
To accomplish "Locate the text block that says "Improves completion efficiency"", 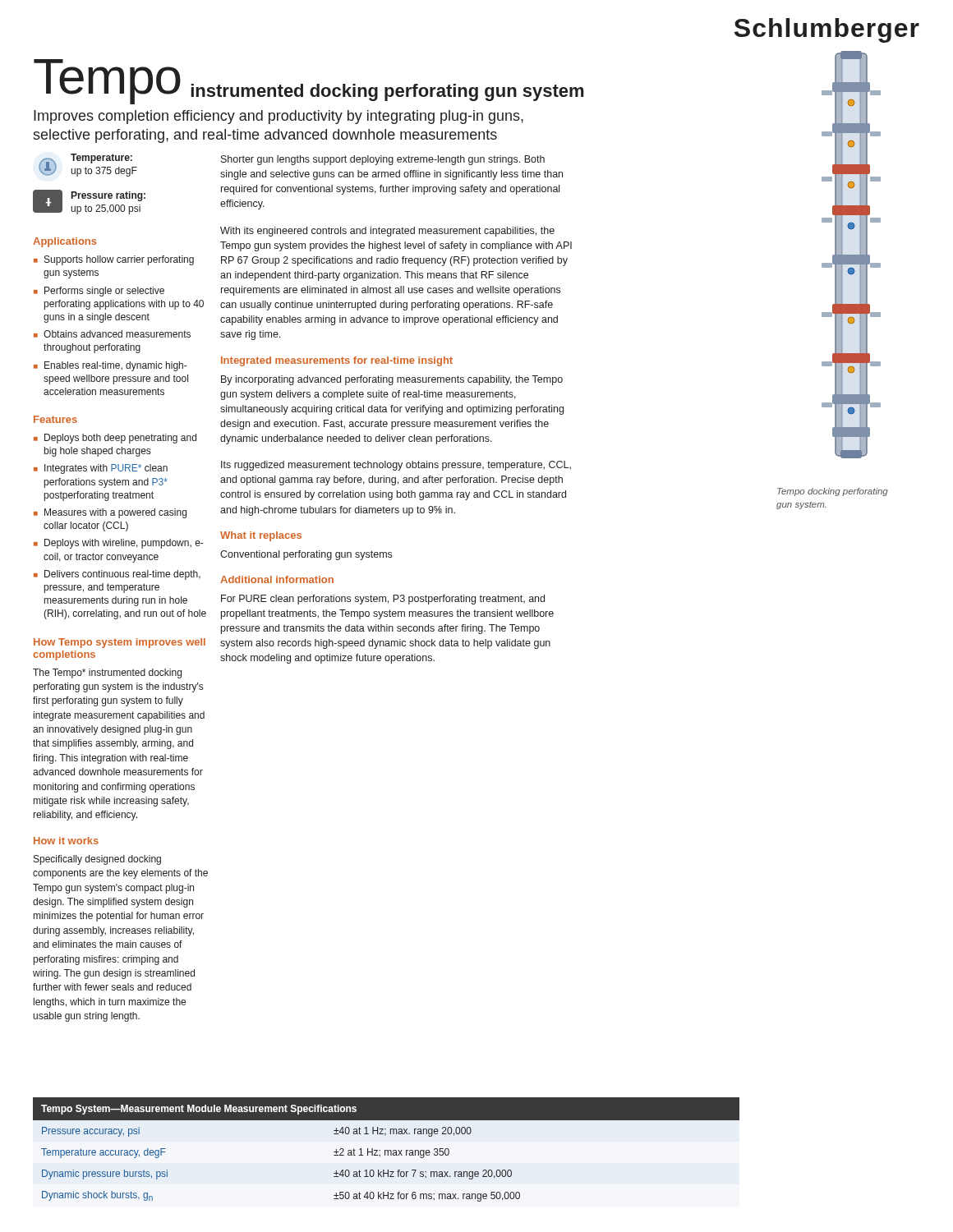I will point(279,125).
